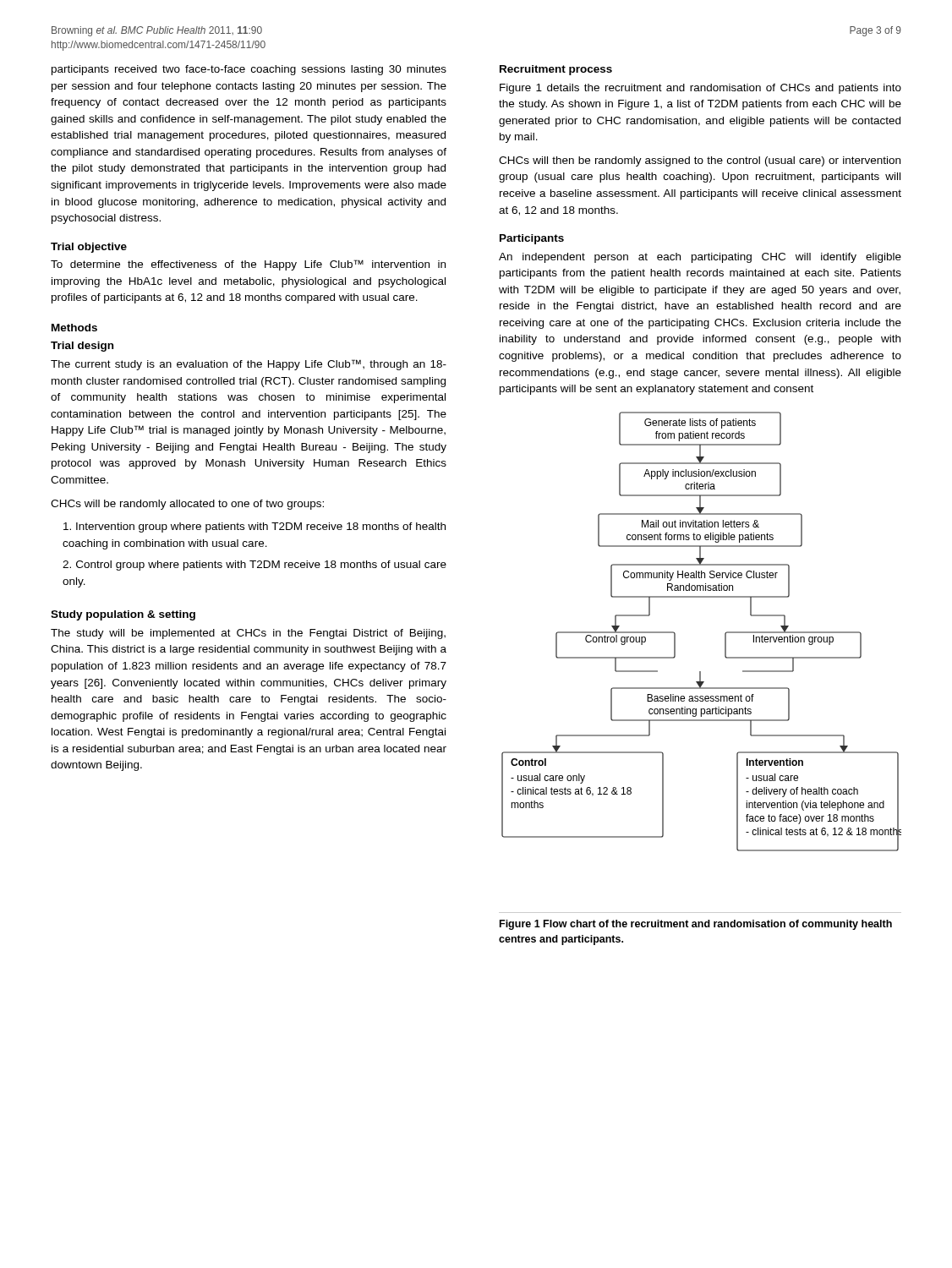
Task: Locate the list item containing "2. Control group where patients with"
Action: point(254,573)
